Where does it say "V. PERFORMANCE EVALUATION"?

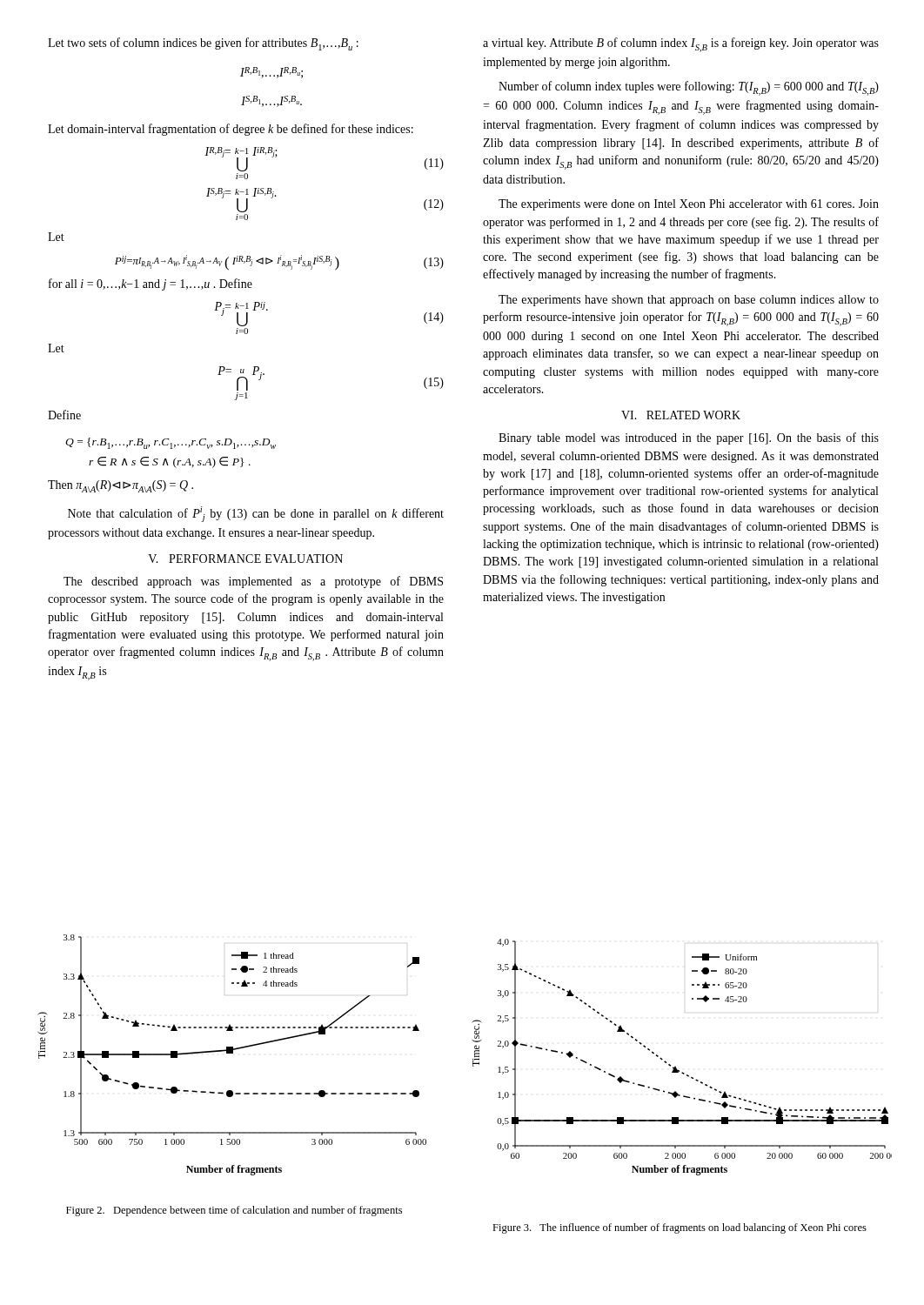click(x=246, y=559)
